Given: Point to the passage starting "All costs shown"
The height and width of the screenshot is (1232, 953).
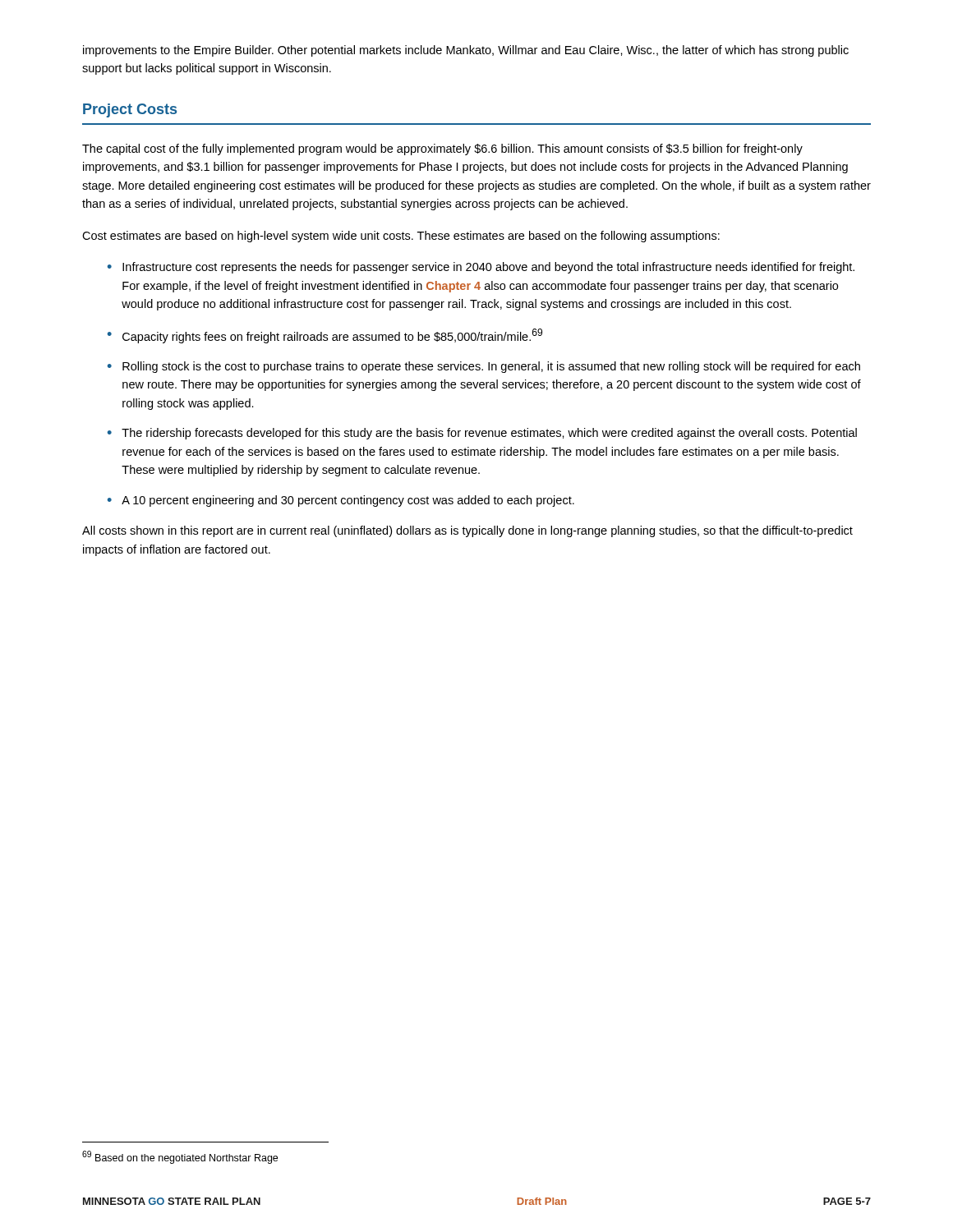Looking at the screenshot, I should 467,540.
